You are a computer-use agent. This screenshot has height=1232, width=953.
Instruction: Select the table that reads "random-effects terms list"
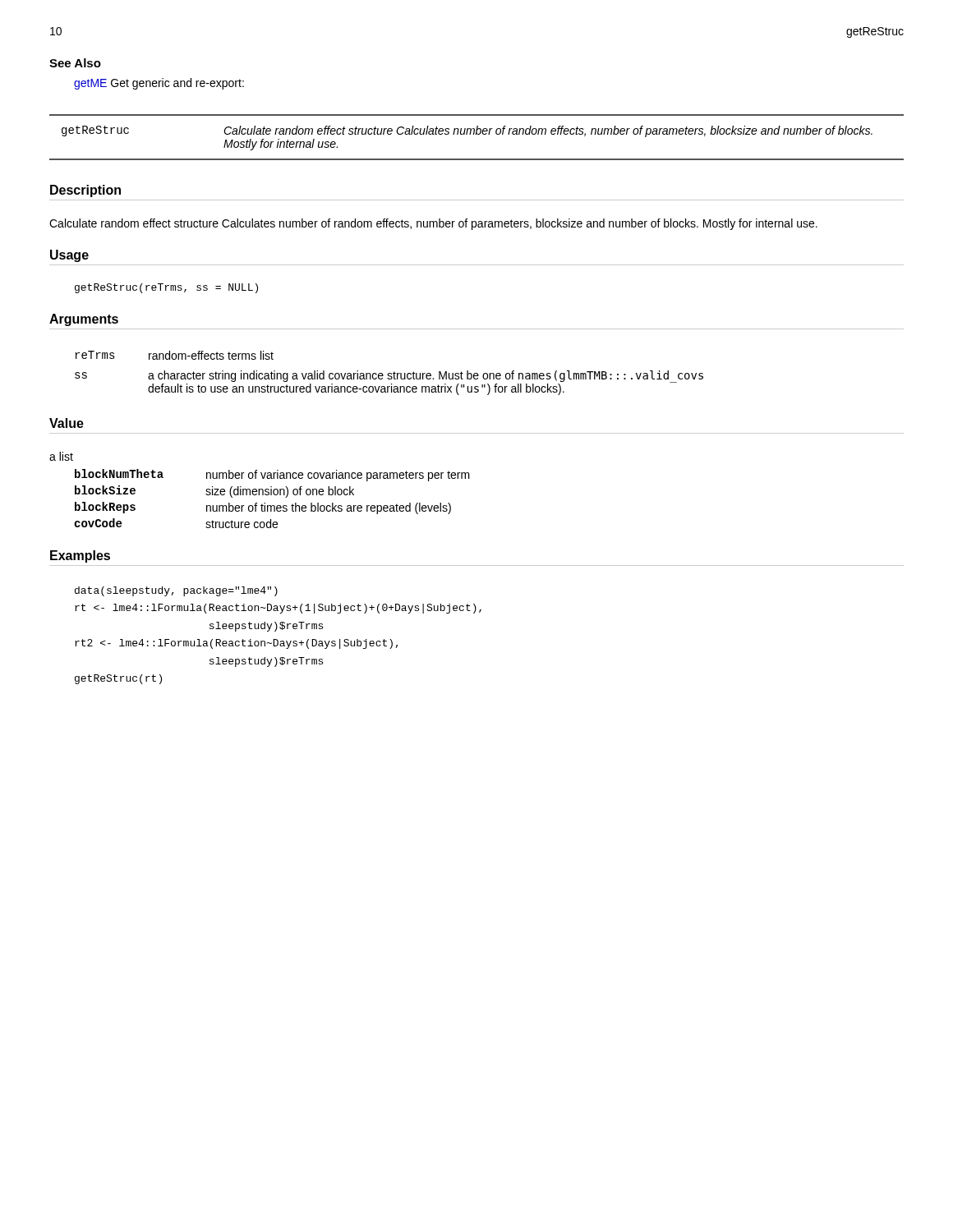(476, 372)
